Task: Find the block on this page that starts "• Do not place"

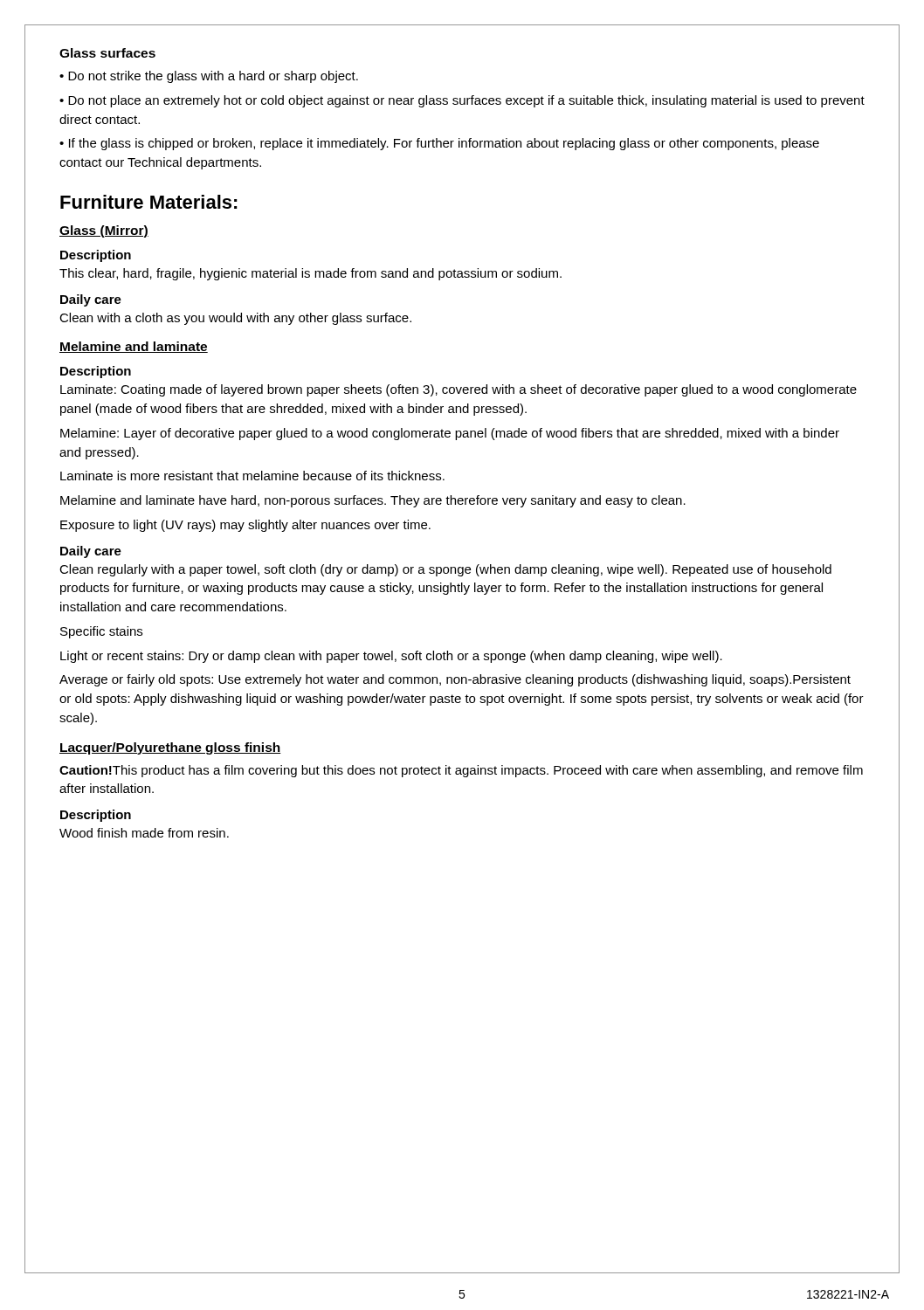Action: click(x=462, y=109)
